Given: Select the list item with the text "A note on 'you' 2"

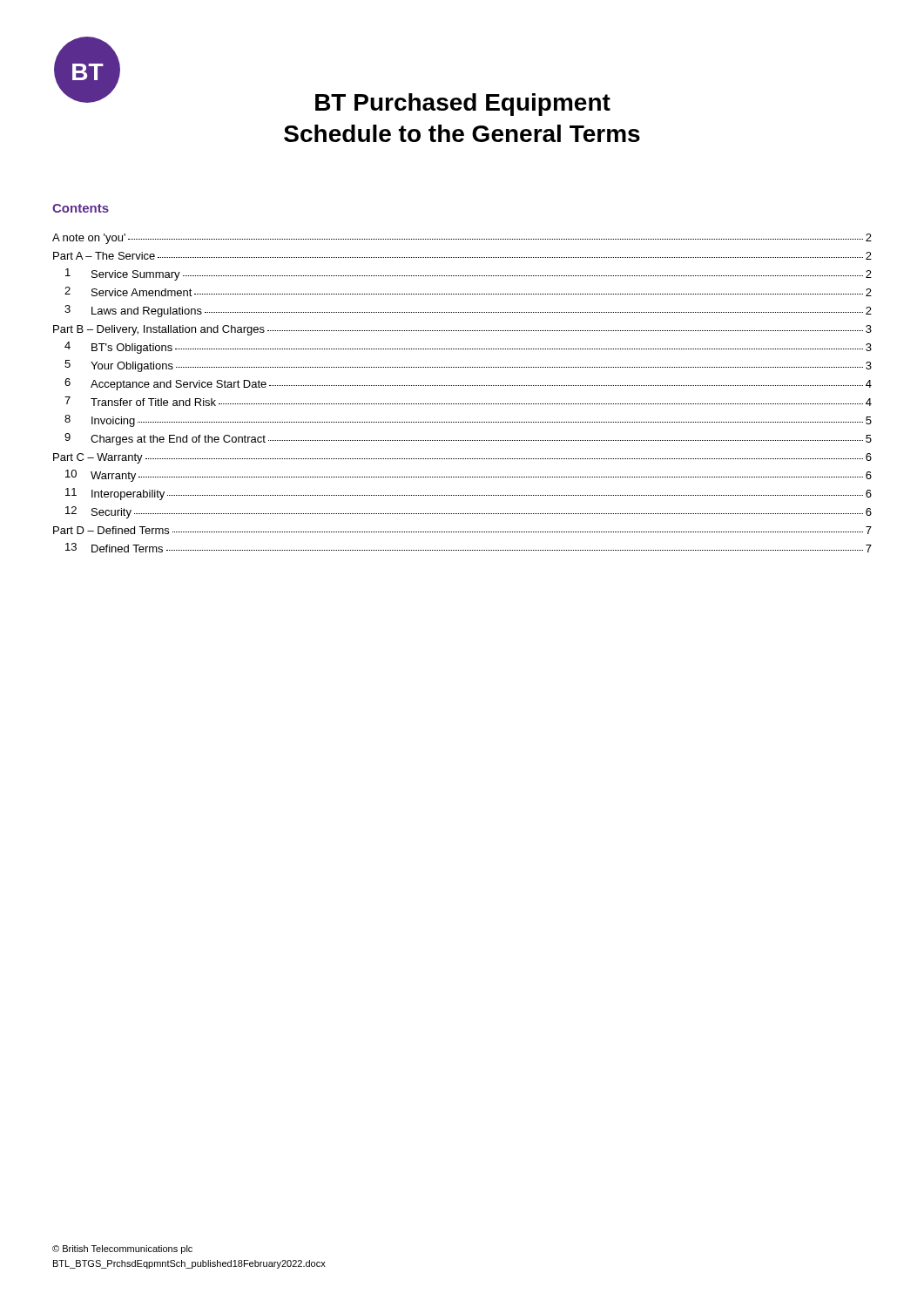Looking at the screenshot, I should pyautogui.click(x=462, y=237).
